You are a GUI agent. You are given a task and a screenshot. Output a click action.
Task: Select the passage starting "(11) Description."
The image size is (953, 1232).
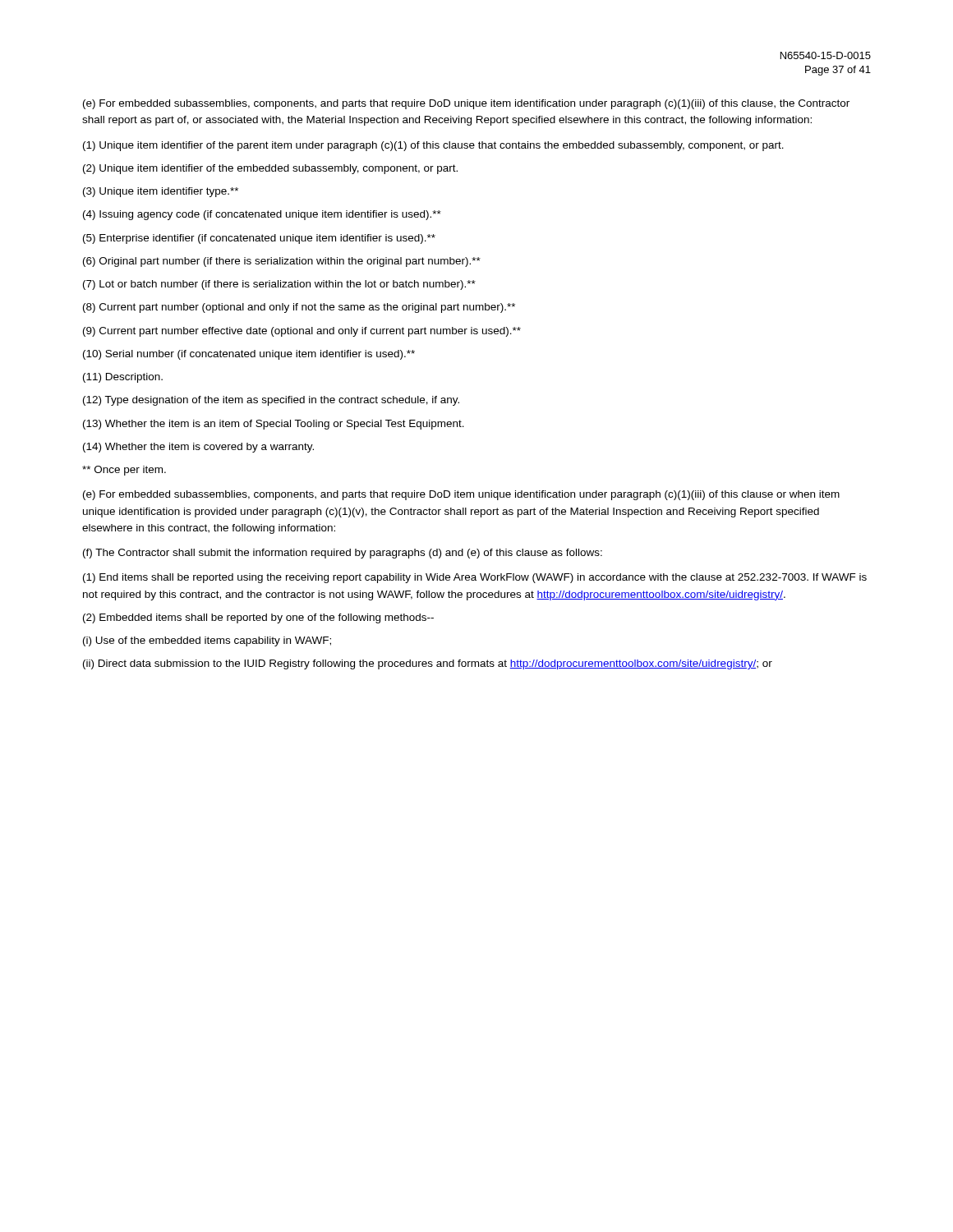click(123, 377)
